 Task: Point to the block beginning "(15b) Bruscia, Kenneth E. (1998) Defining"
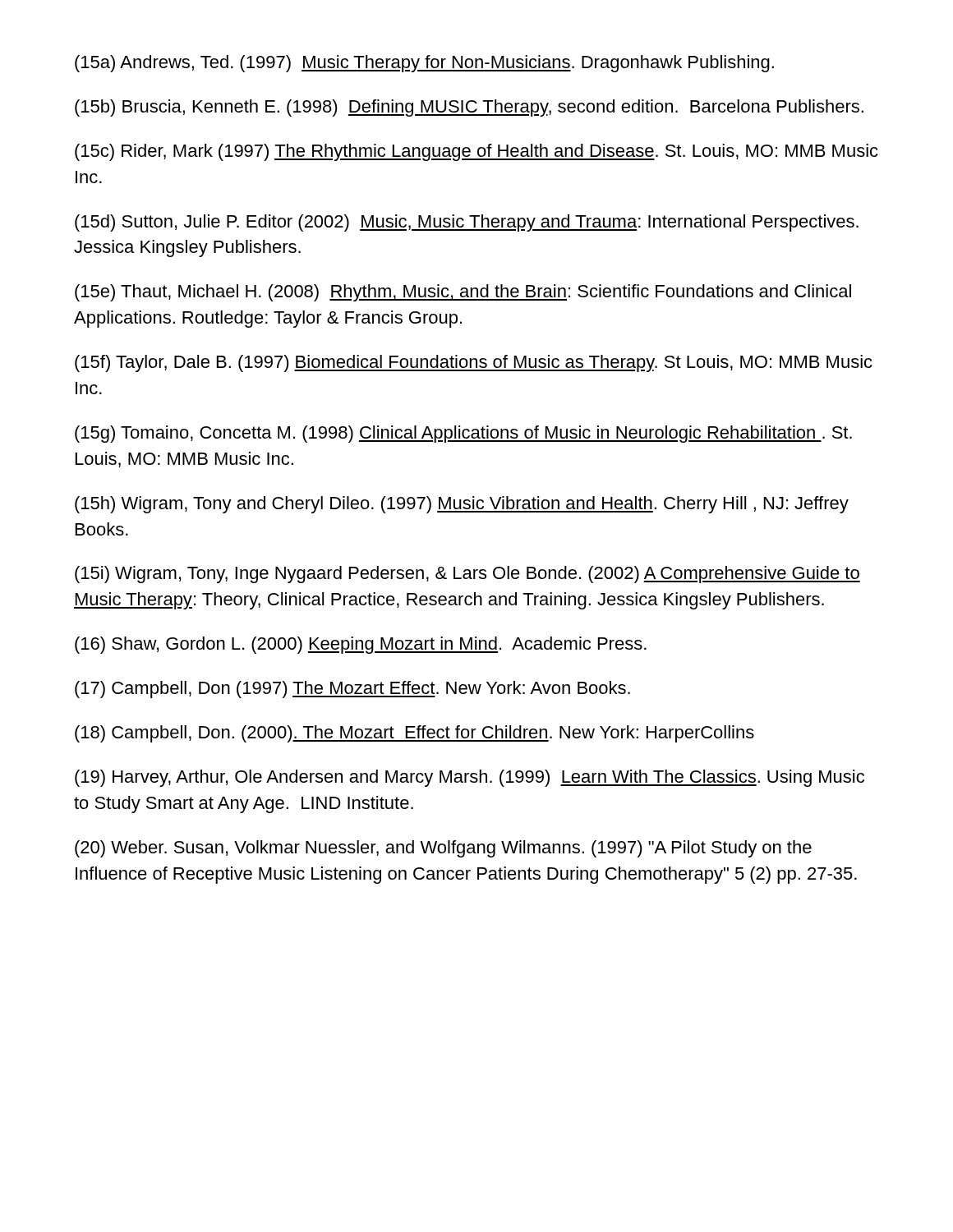click(469, 106)
